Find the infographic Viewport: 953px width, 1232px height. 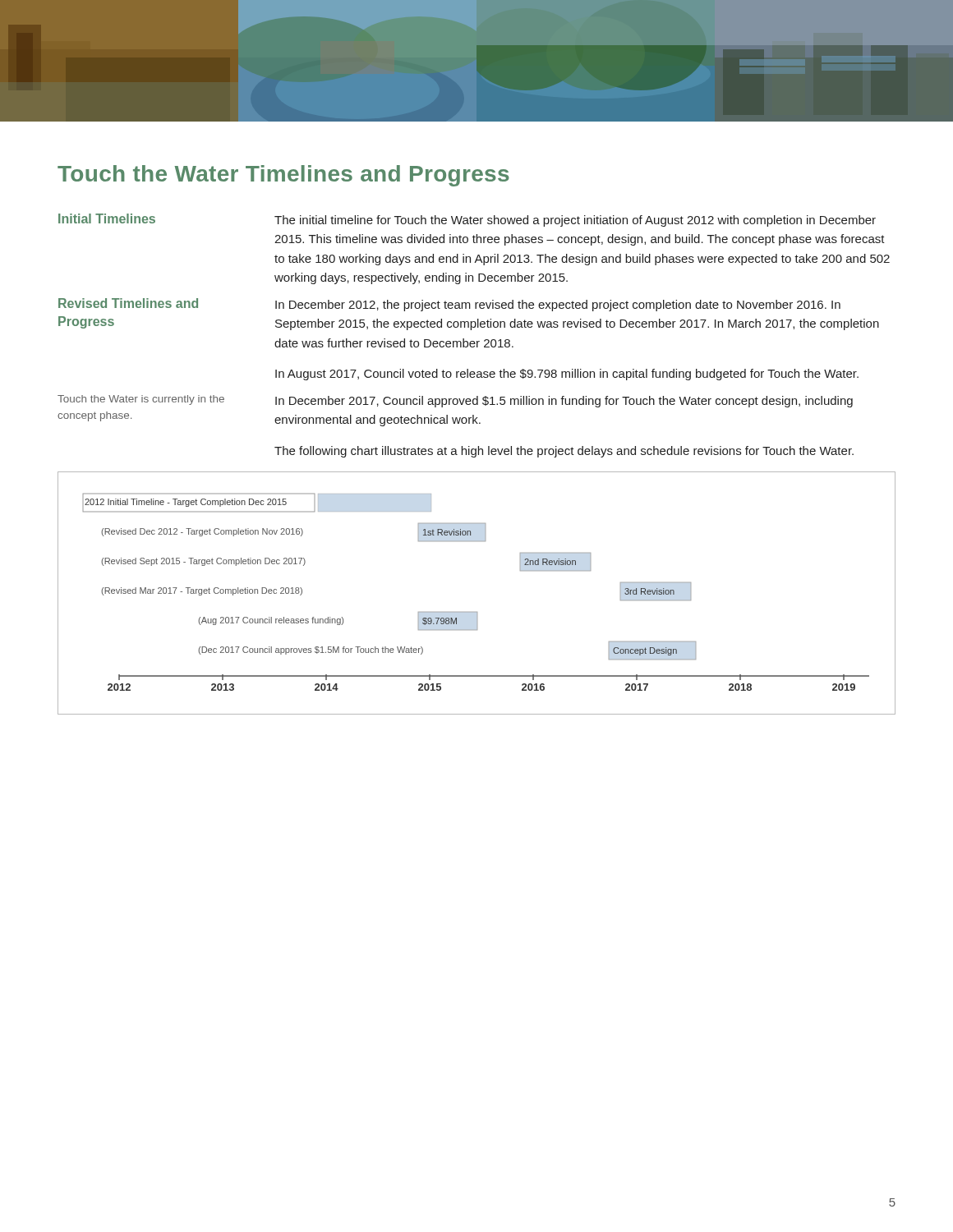pos(476,593)
